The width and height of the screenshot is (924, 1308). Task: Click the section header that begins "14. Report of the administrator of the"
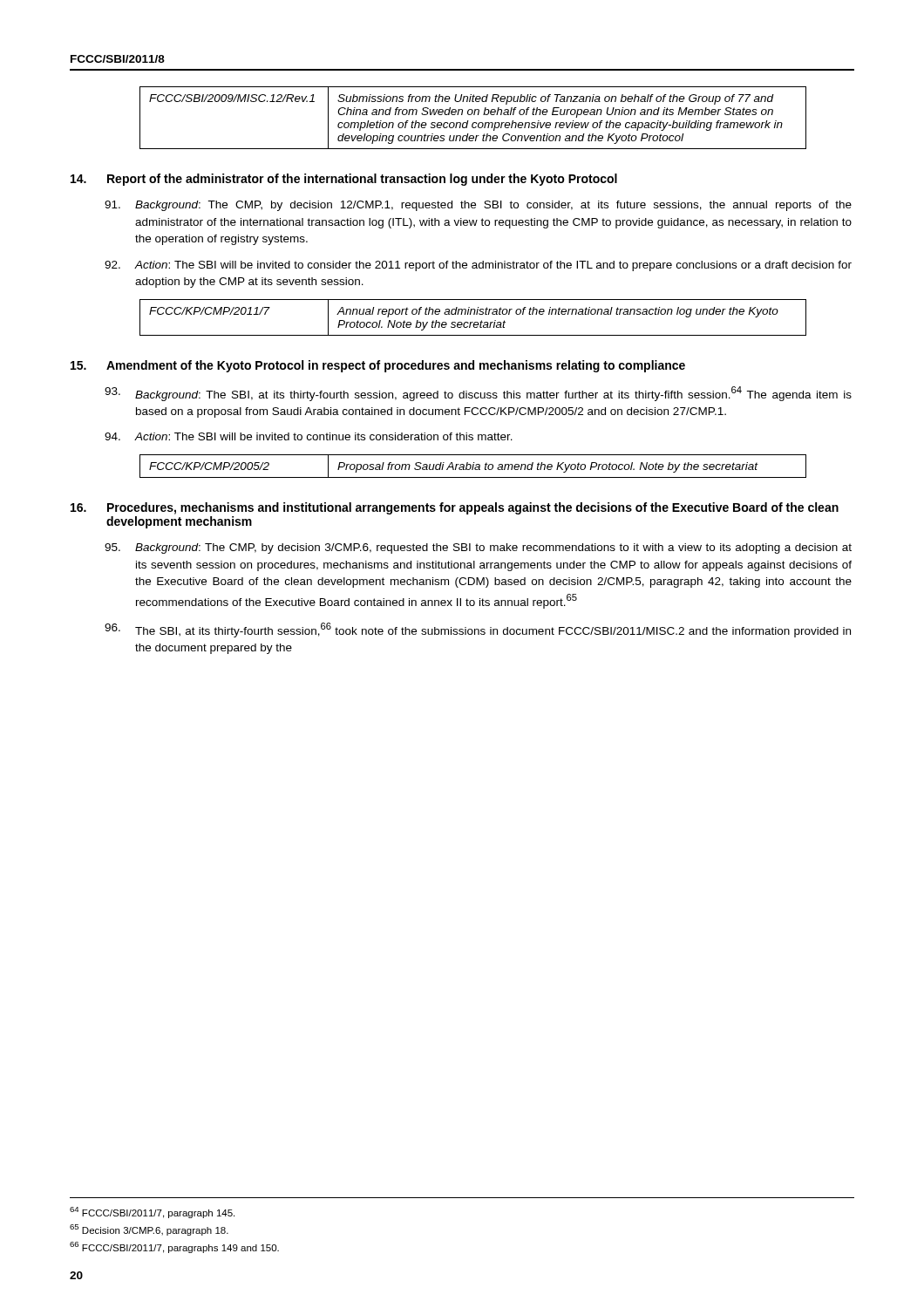coord(344,179)
